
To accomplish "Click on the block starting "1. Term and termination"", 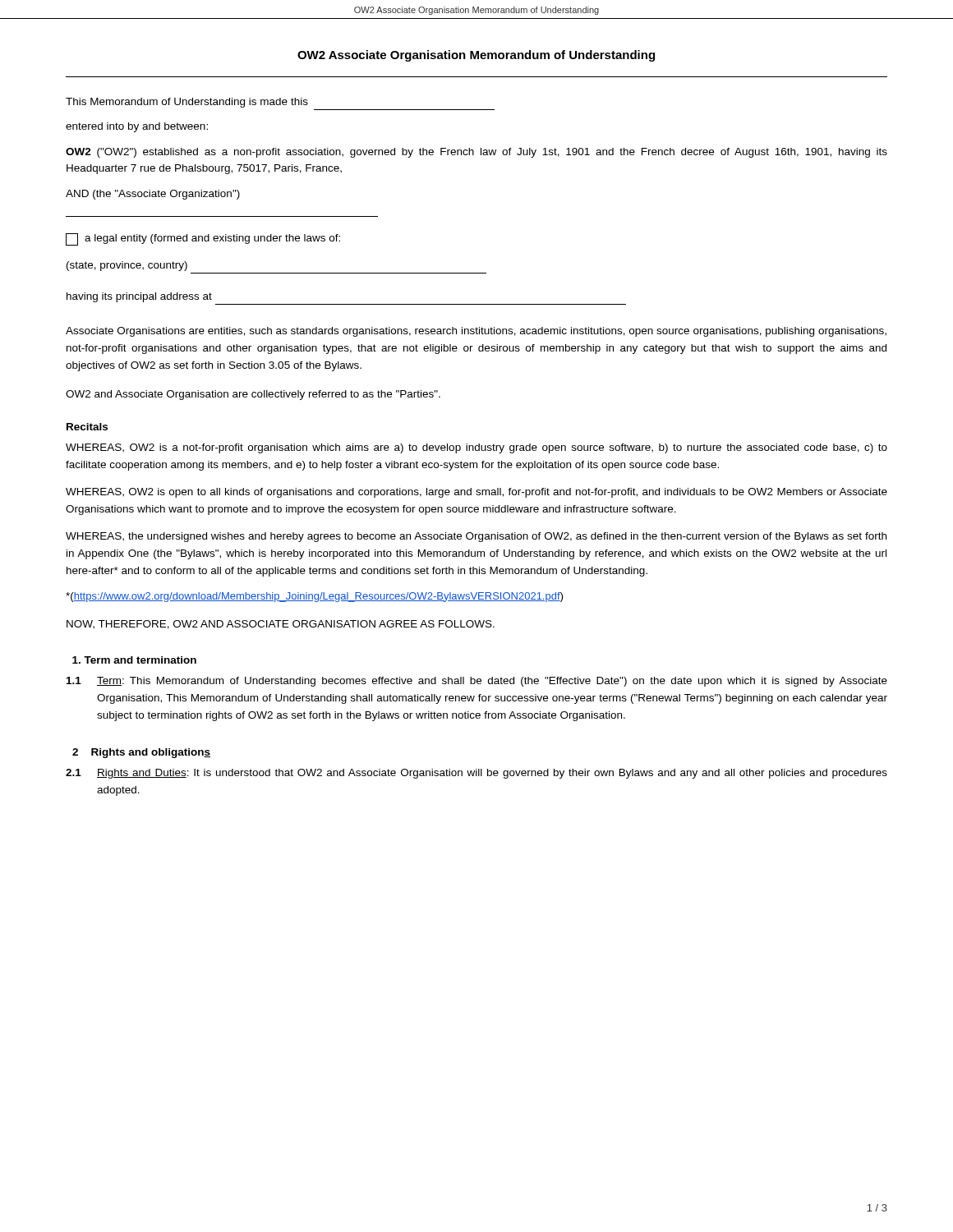I will coord(131,660).
